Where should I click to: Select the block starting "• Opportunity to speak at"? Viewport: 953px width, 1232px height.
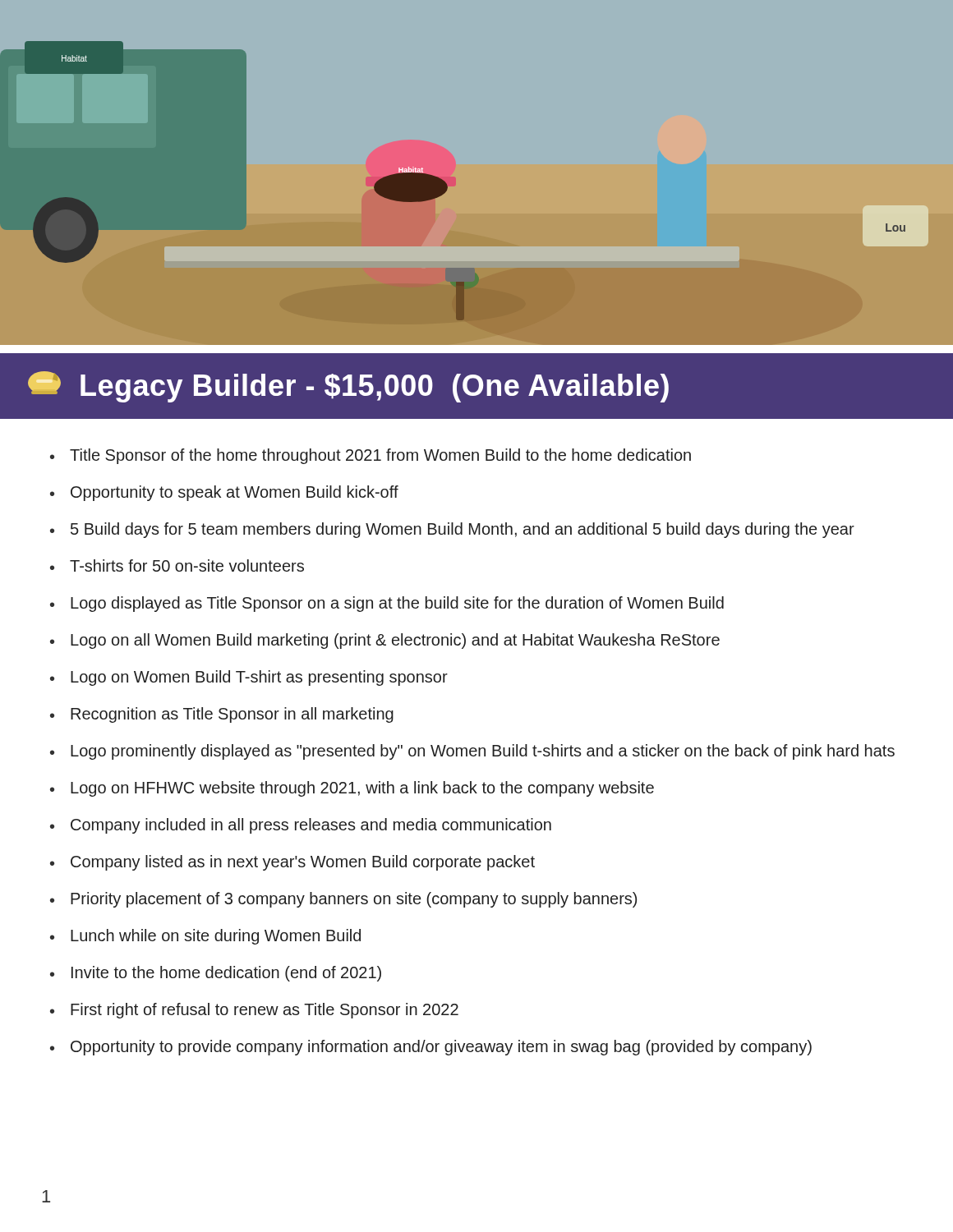pyautogui.click(x=224, y=493)
